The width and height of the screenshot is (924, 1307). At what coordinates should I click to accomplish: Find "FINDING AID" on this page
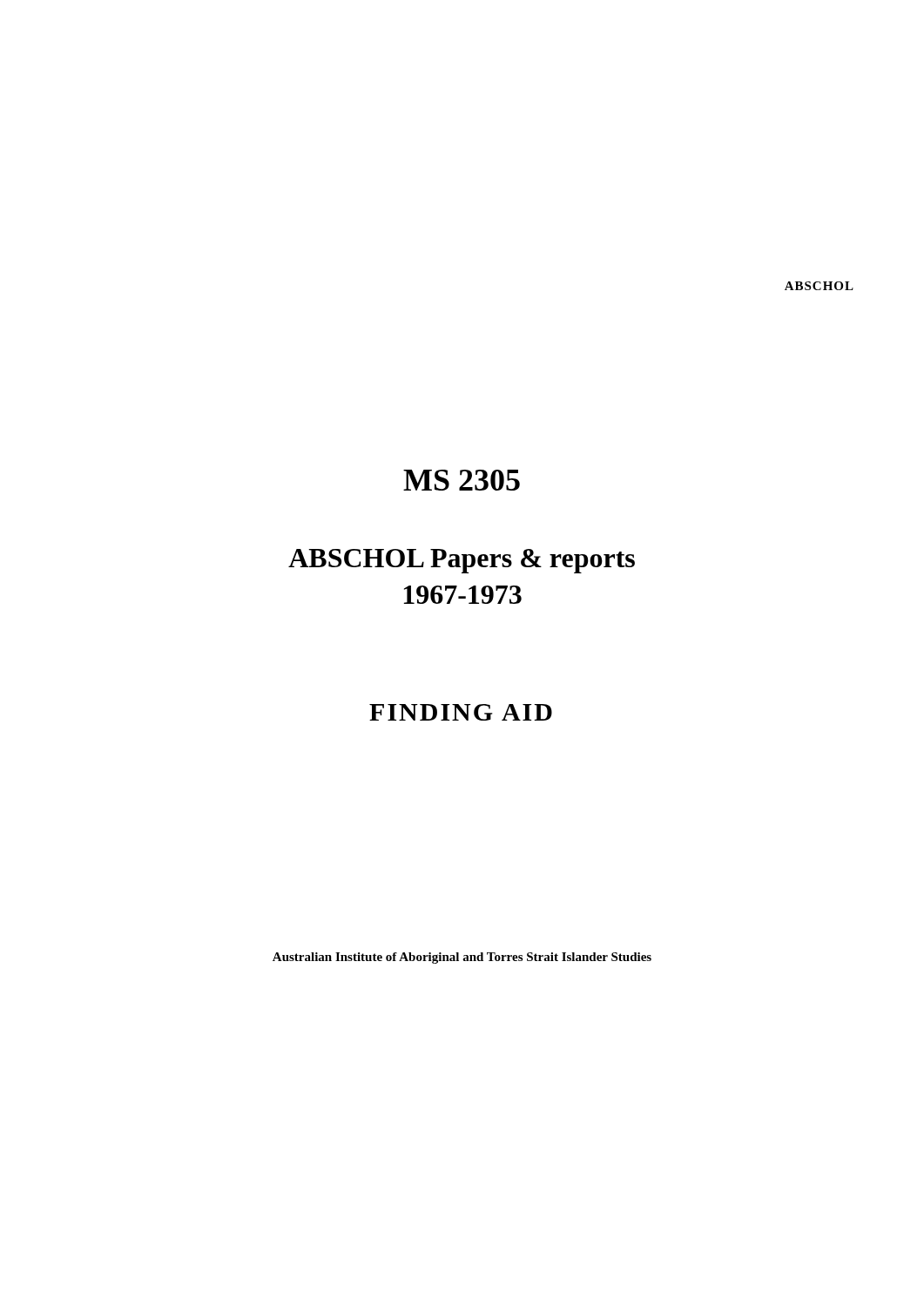point(462,711)
